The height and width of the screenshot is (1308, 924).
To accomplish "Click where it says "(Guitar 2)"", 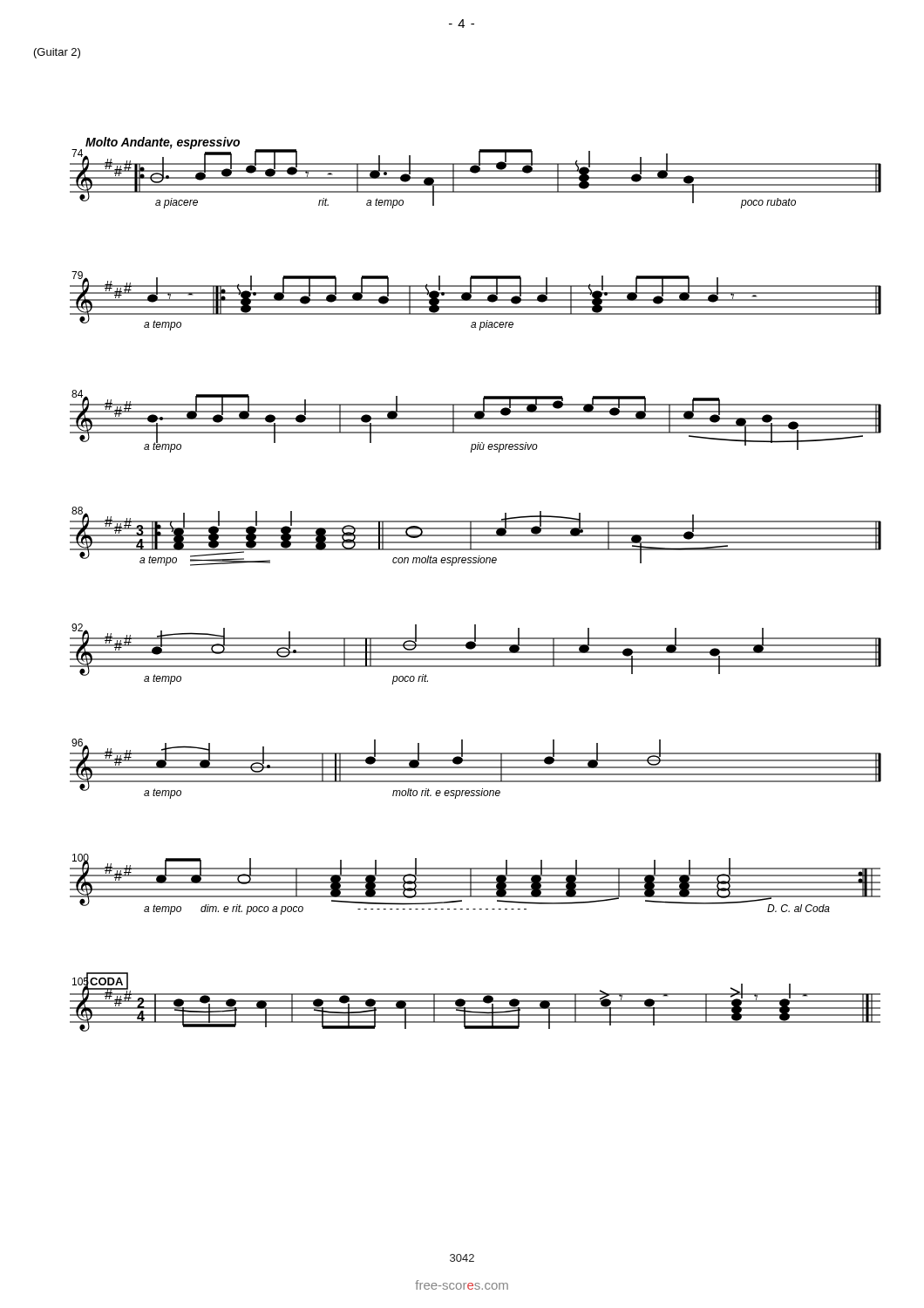I will [x=57, y=52].
